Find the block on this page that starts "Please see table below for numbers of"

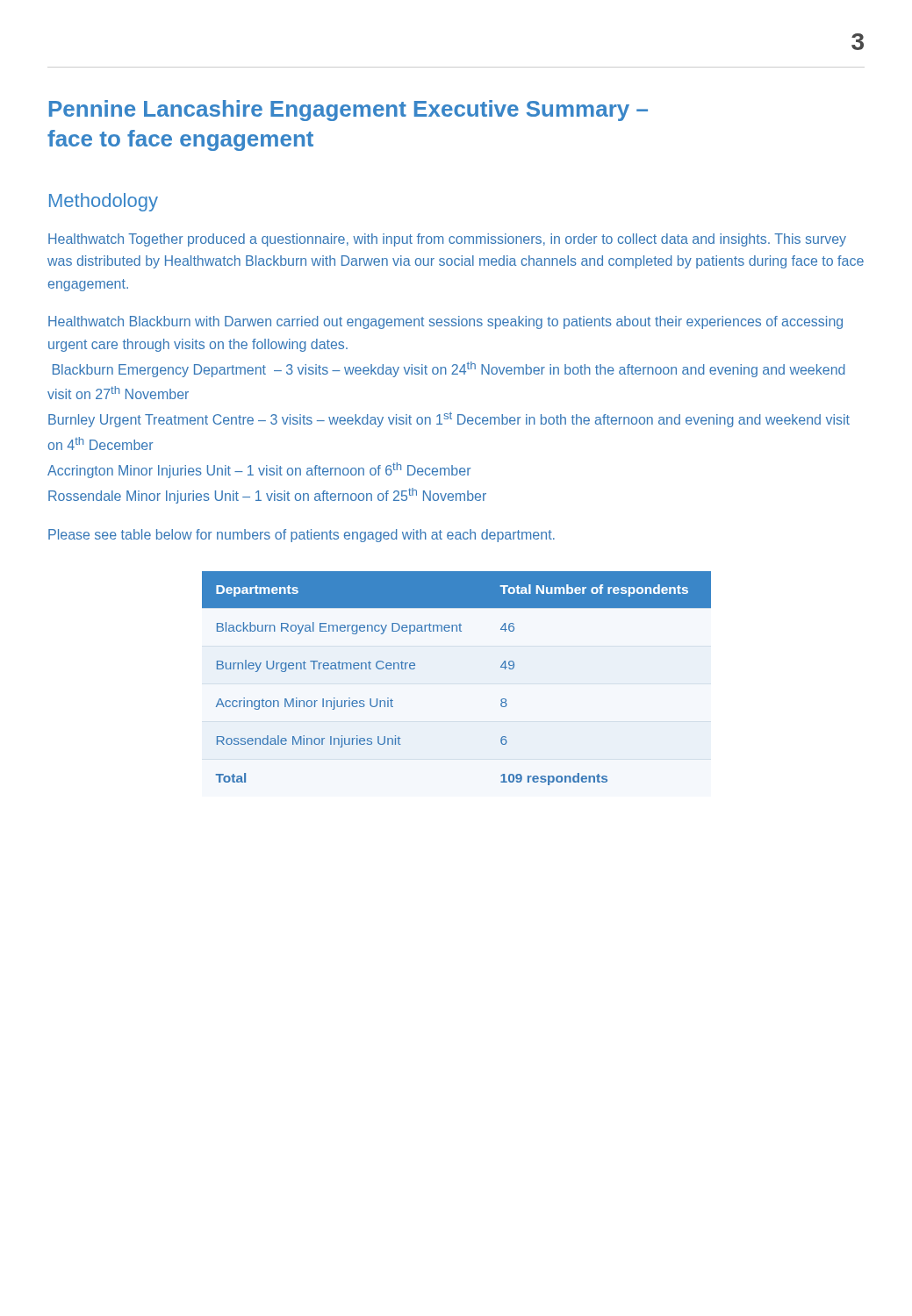coord(302,535)
